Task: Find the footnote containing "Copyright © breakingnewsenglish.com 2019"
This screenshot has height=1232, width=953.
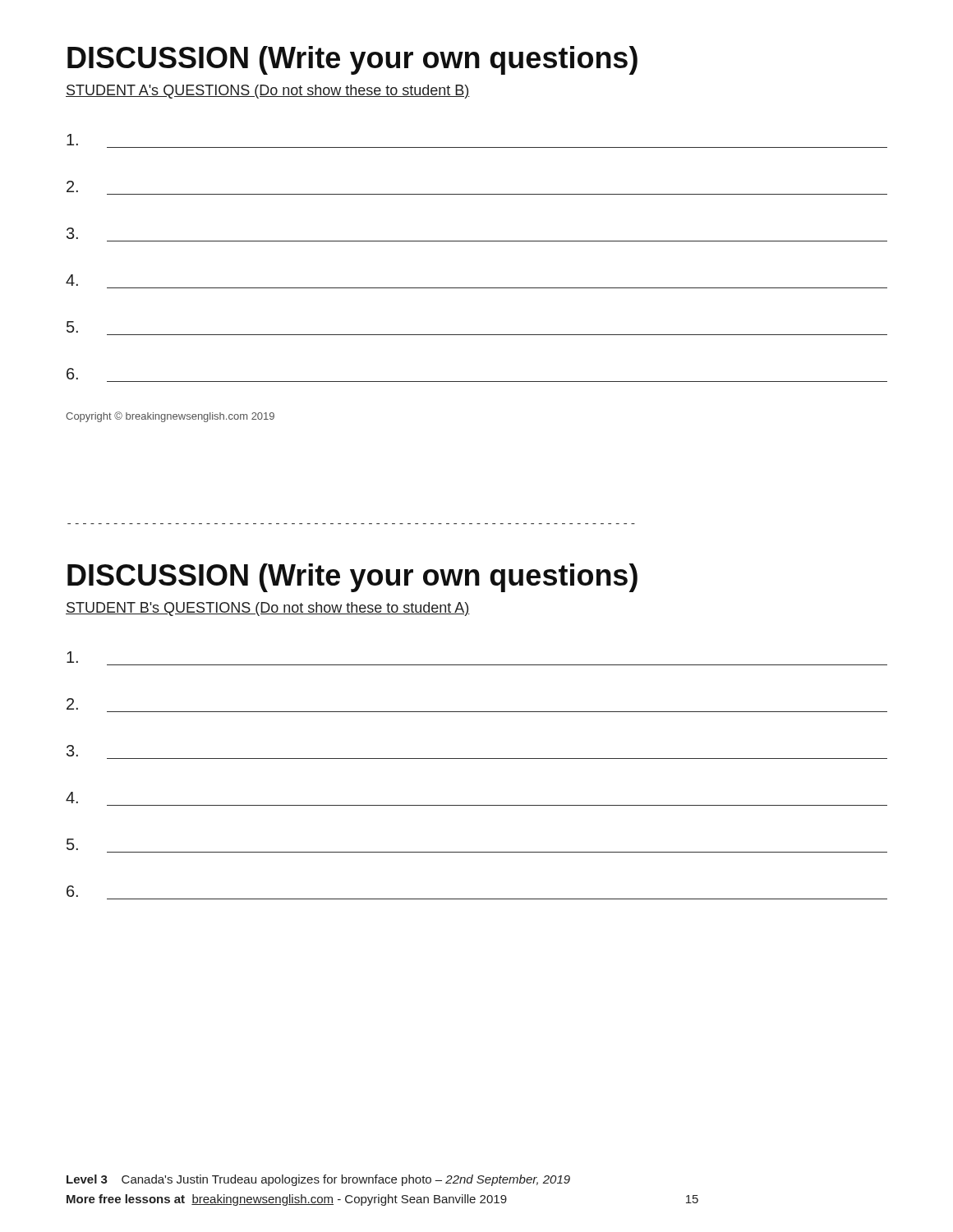Action: point(170,416)
